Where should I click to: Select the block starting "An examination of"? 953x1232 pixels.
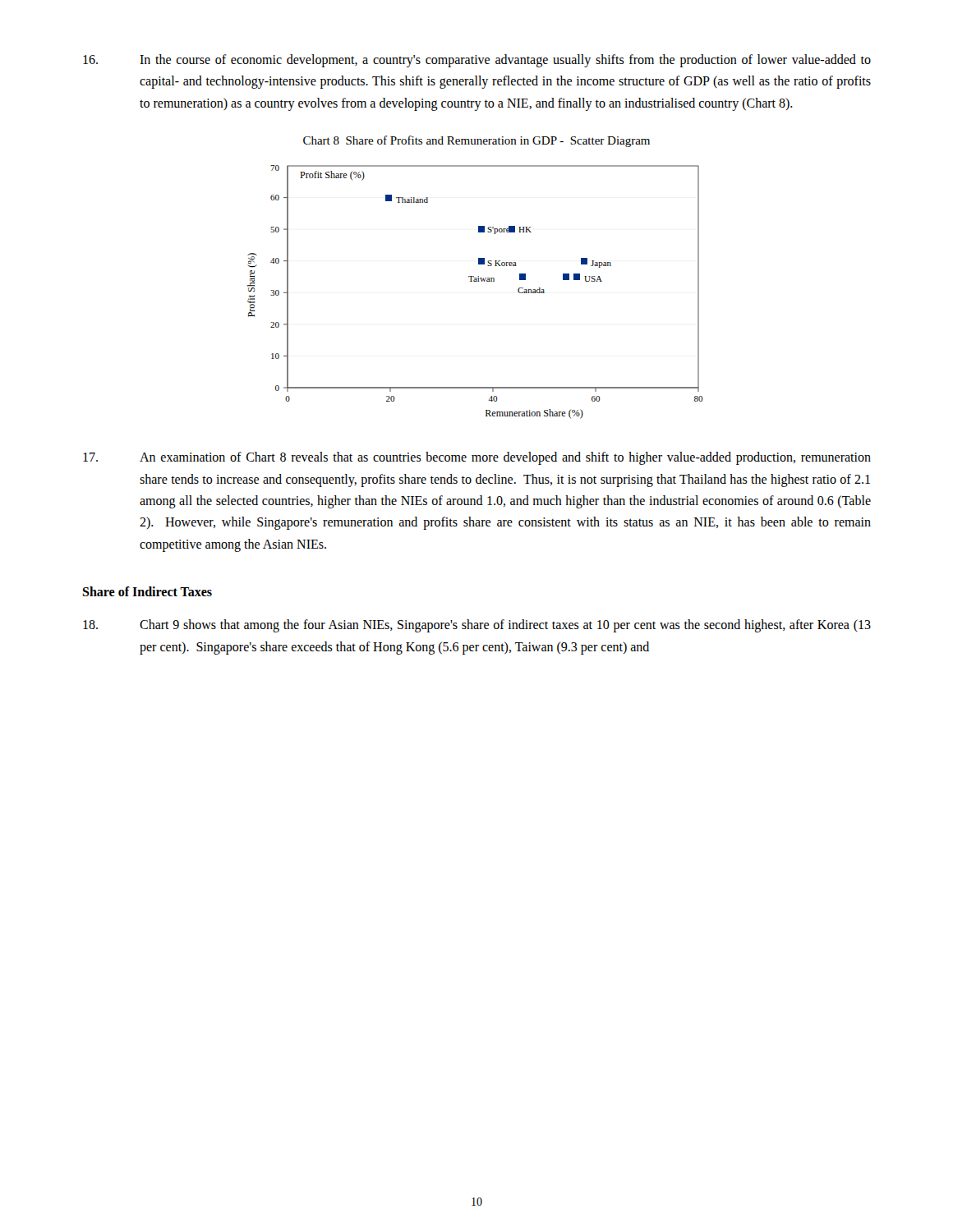click(x=476, y=501)
